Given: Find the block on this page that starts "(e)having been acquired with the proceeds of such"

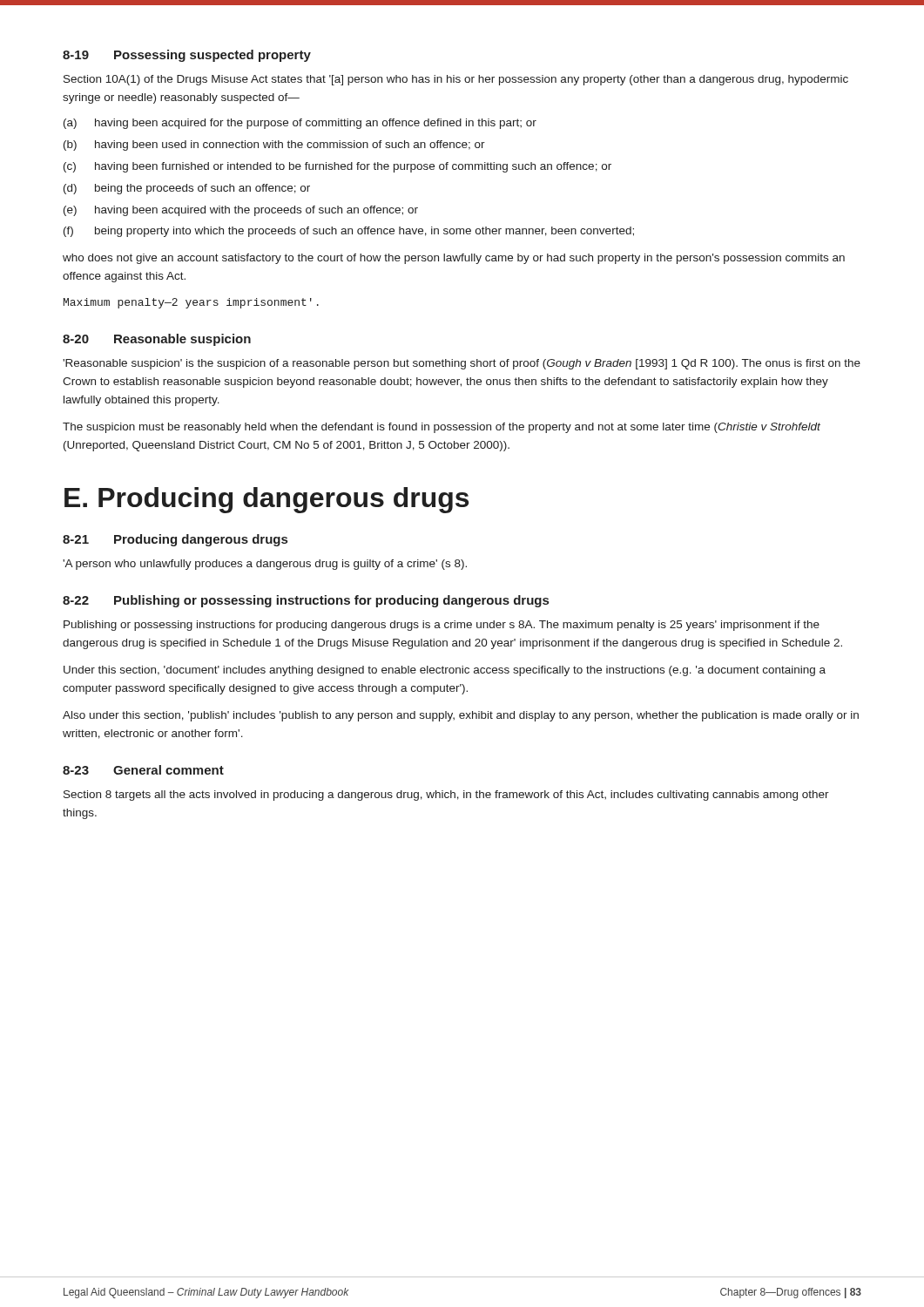Looking at the screenshot, I should click(x=240, y=210).
